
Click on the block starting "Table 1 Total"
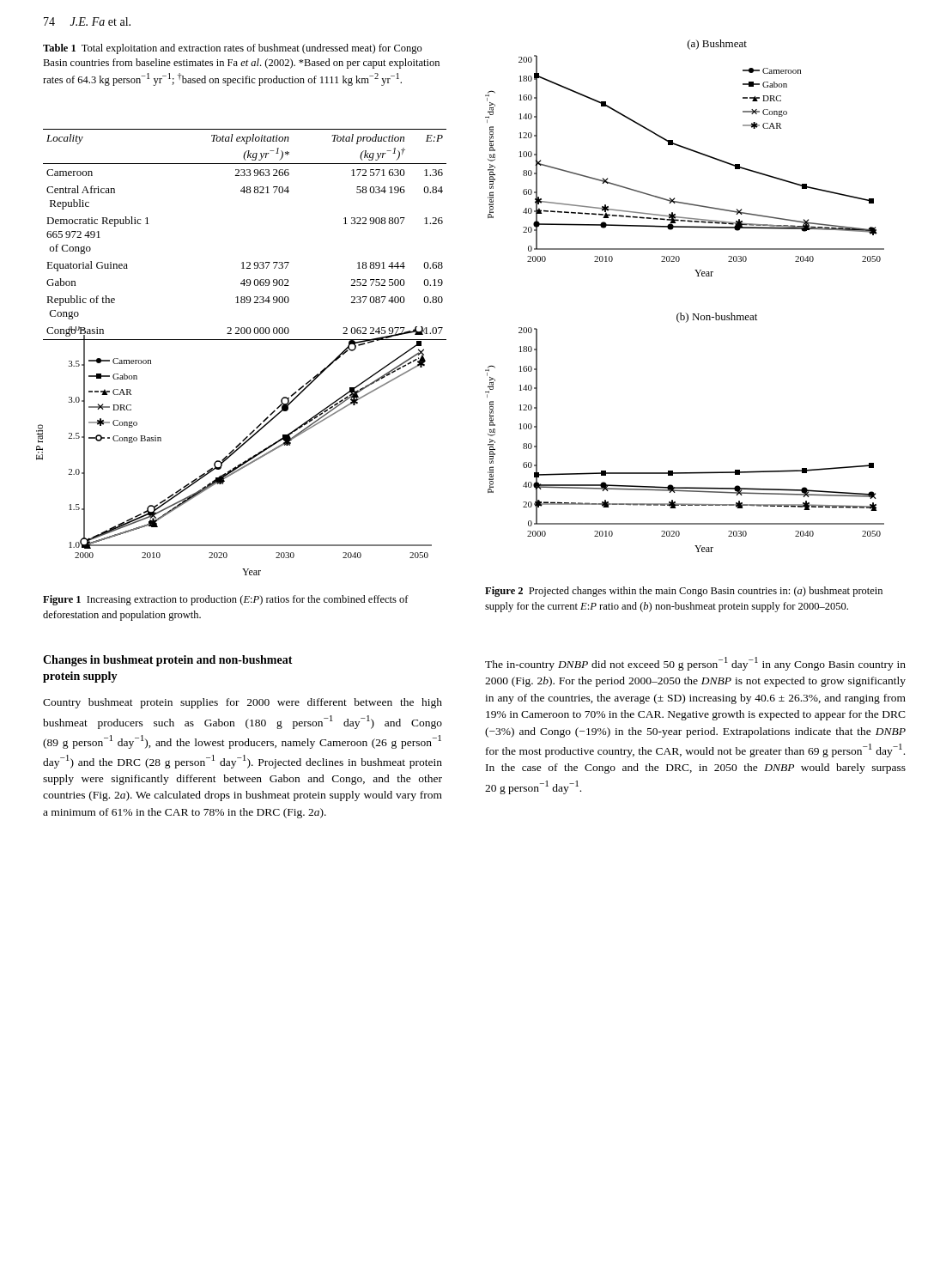[x=241, y=64]
